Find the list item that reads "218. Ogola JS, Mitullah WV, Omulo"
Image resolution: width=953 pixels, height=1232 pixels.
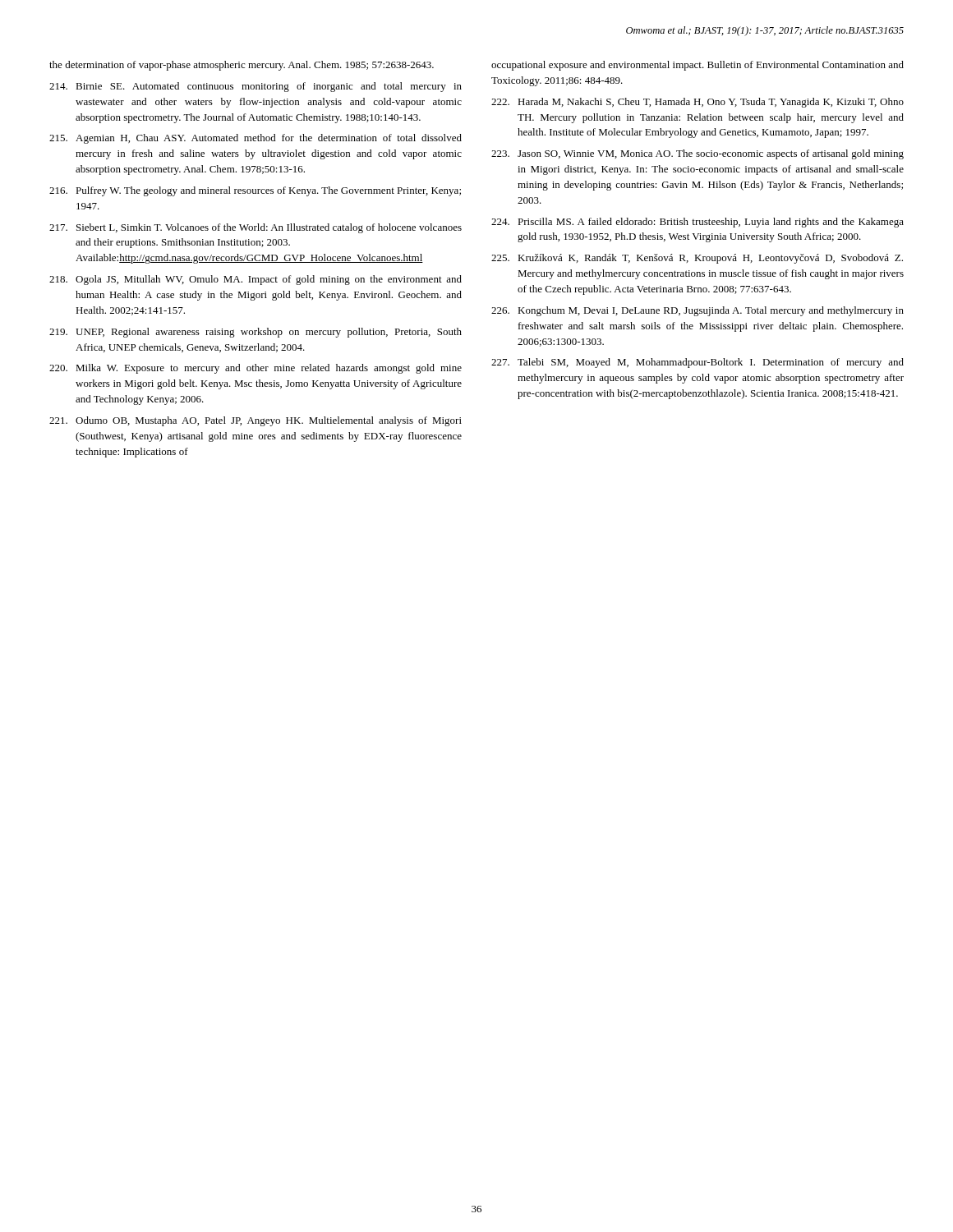(255, 295)
